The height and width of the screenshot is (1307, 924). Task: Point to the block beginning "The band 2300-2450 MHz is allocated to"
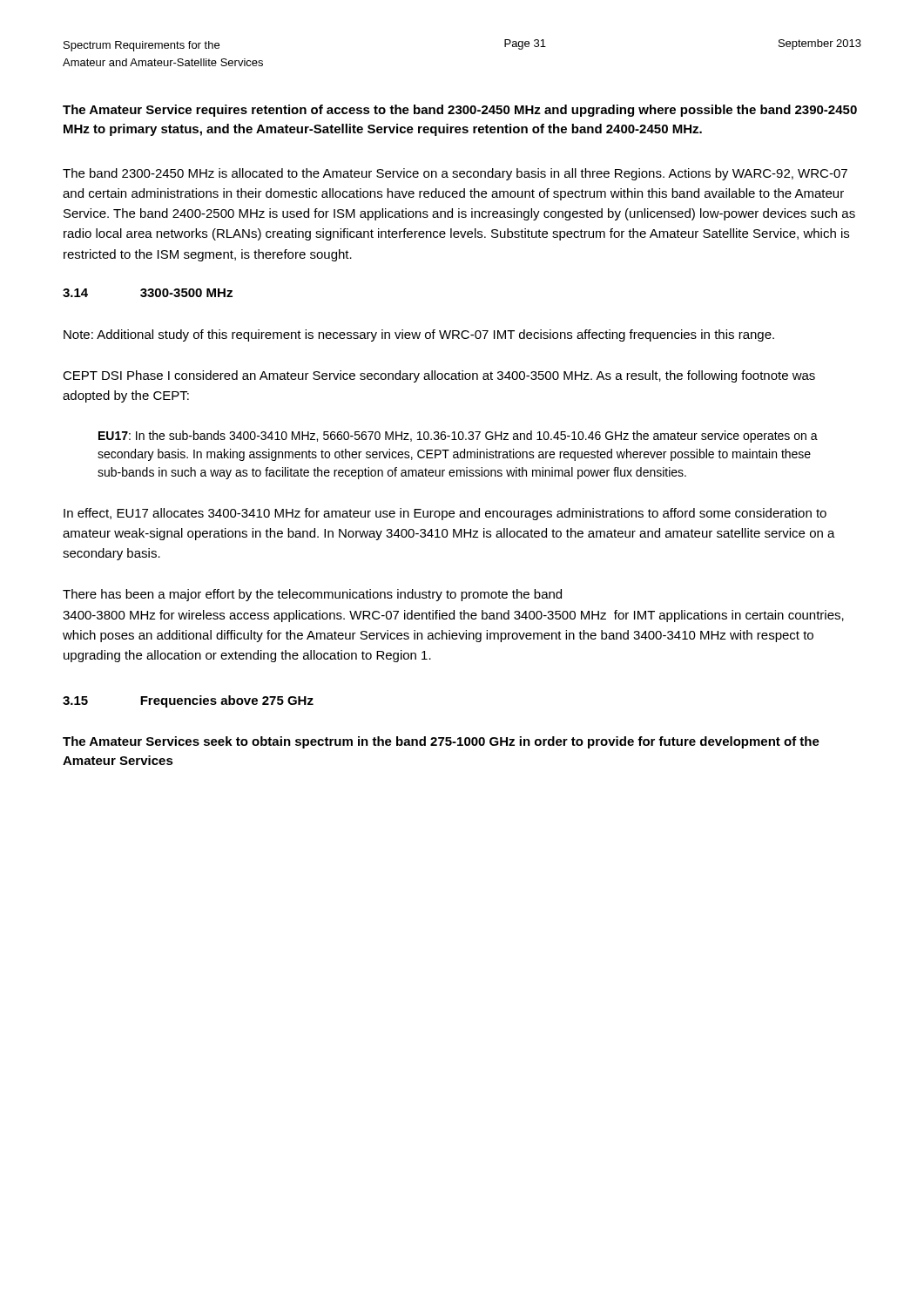pyautogui.click(x=459, y=213)
